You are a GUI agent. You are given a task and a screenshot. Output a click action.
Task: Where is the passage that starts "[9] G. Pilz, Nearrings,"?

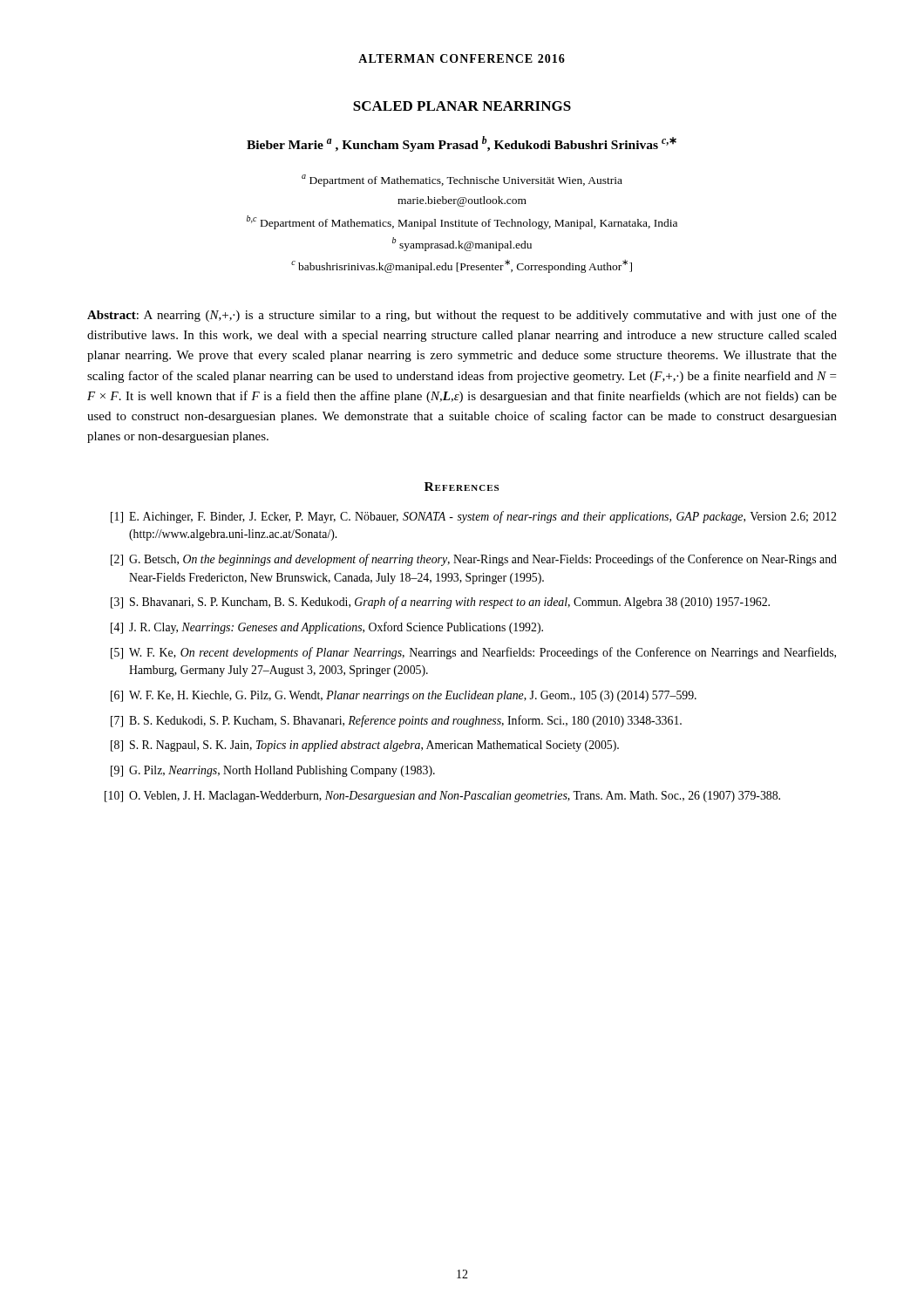tap(273, 771)
